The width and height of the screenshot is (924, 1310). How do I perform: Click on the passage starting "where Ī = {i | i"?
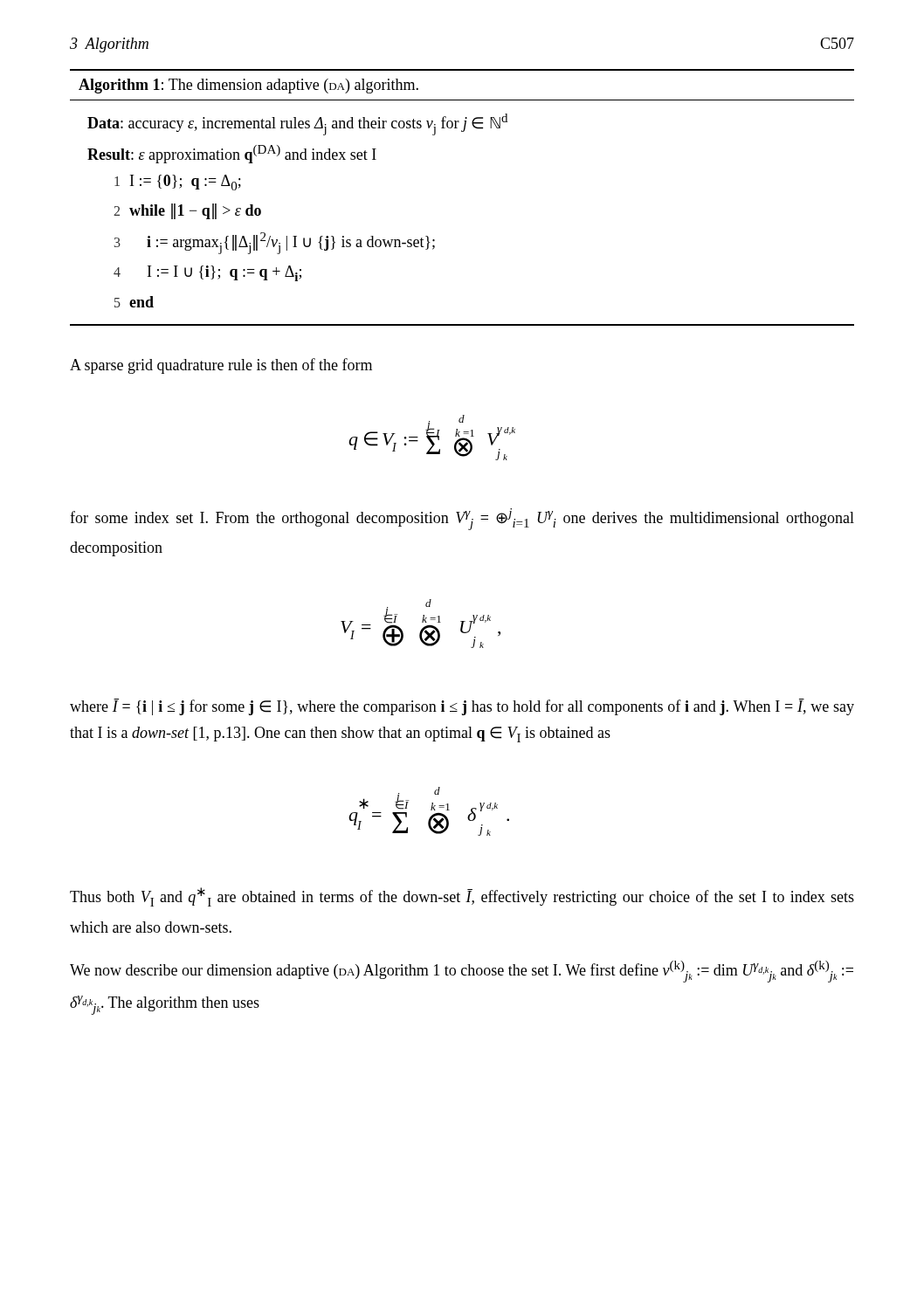(x=462, y=721)
